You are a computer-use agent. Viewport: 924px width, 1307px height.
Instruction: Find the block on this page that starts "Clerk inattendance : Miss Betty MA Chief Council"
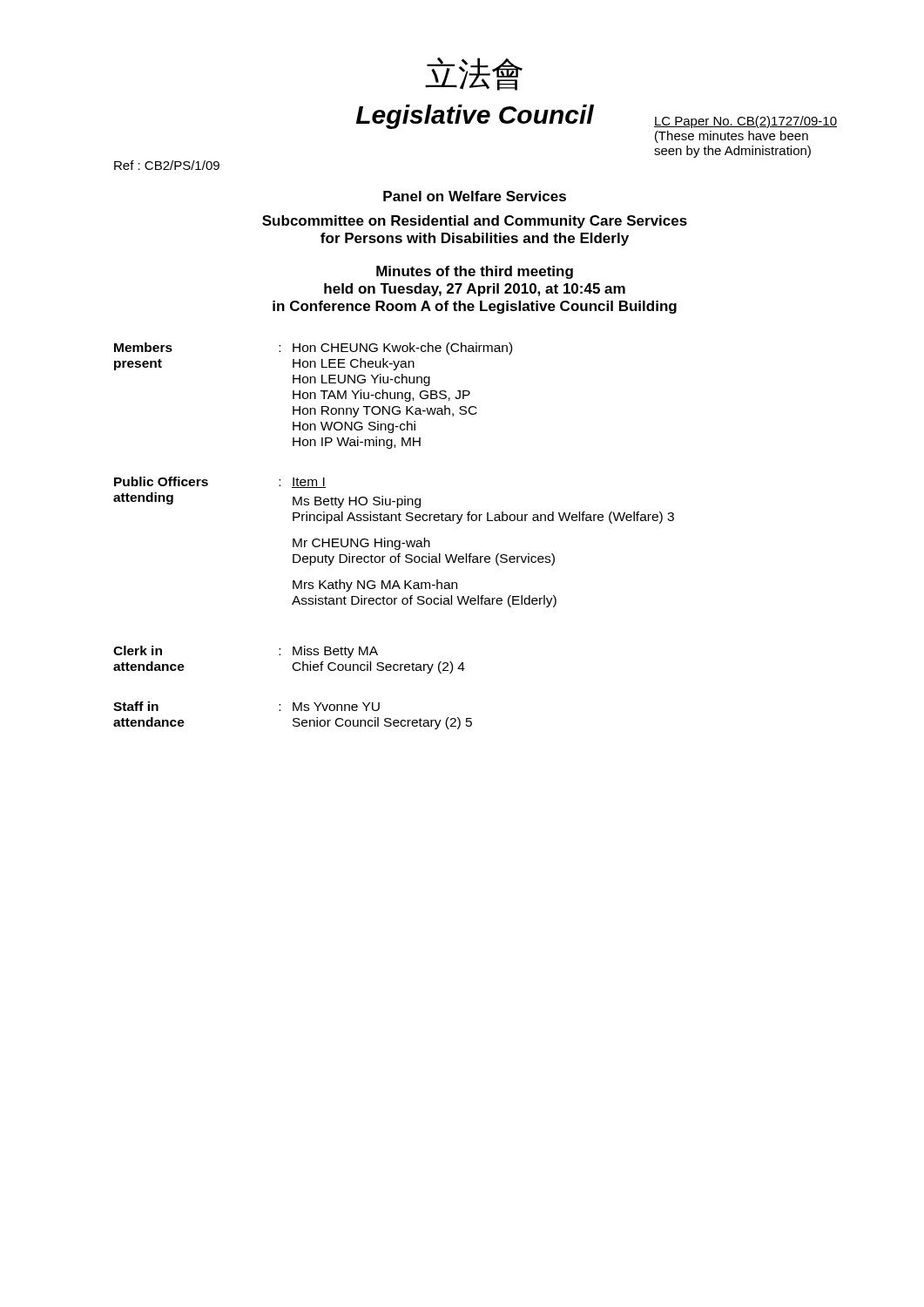tap(137, 651)
